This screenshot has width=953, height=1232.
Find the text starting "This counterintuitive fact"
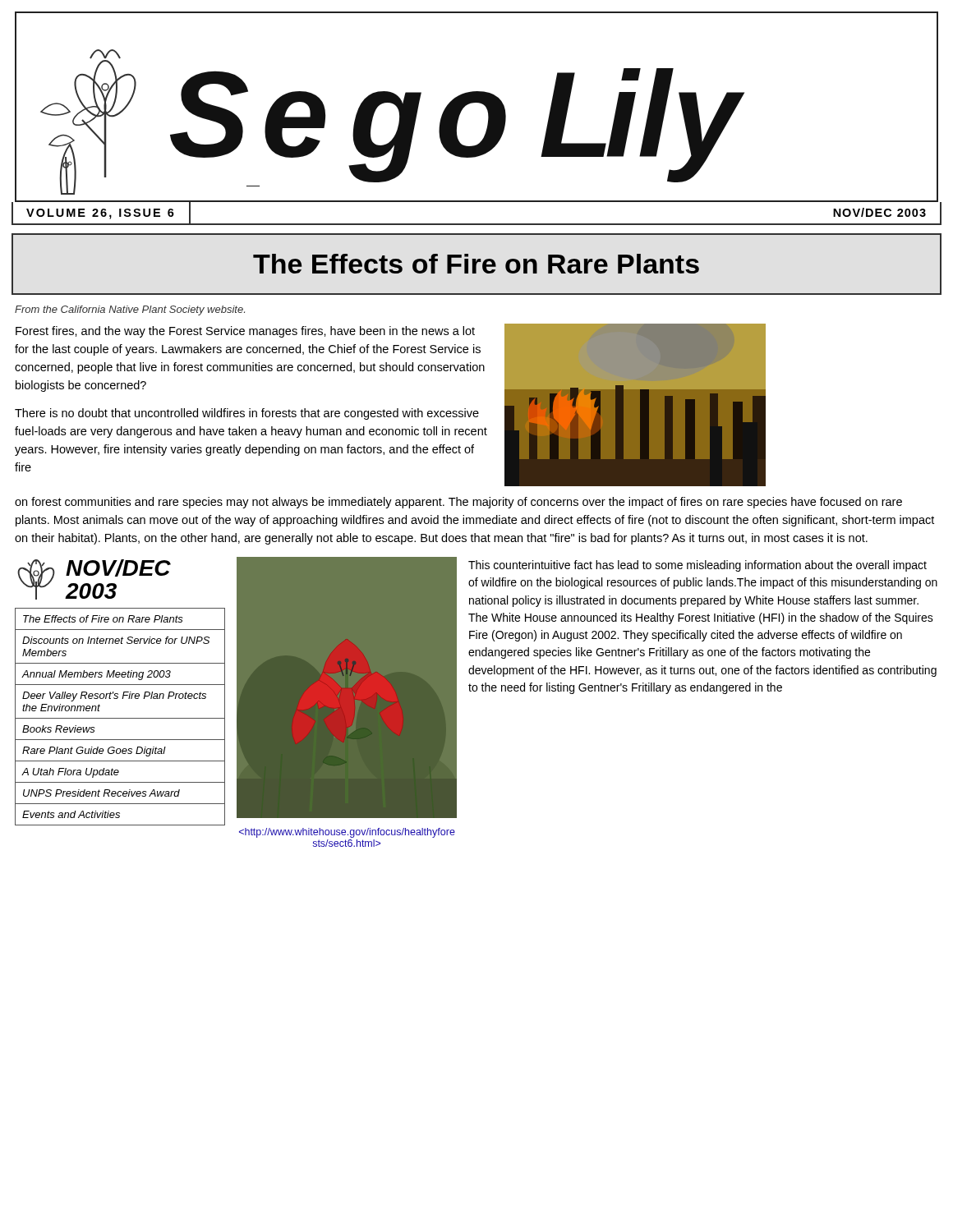[x=703, y=626]
